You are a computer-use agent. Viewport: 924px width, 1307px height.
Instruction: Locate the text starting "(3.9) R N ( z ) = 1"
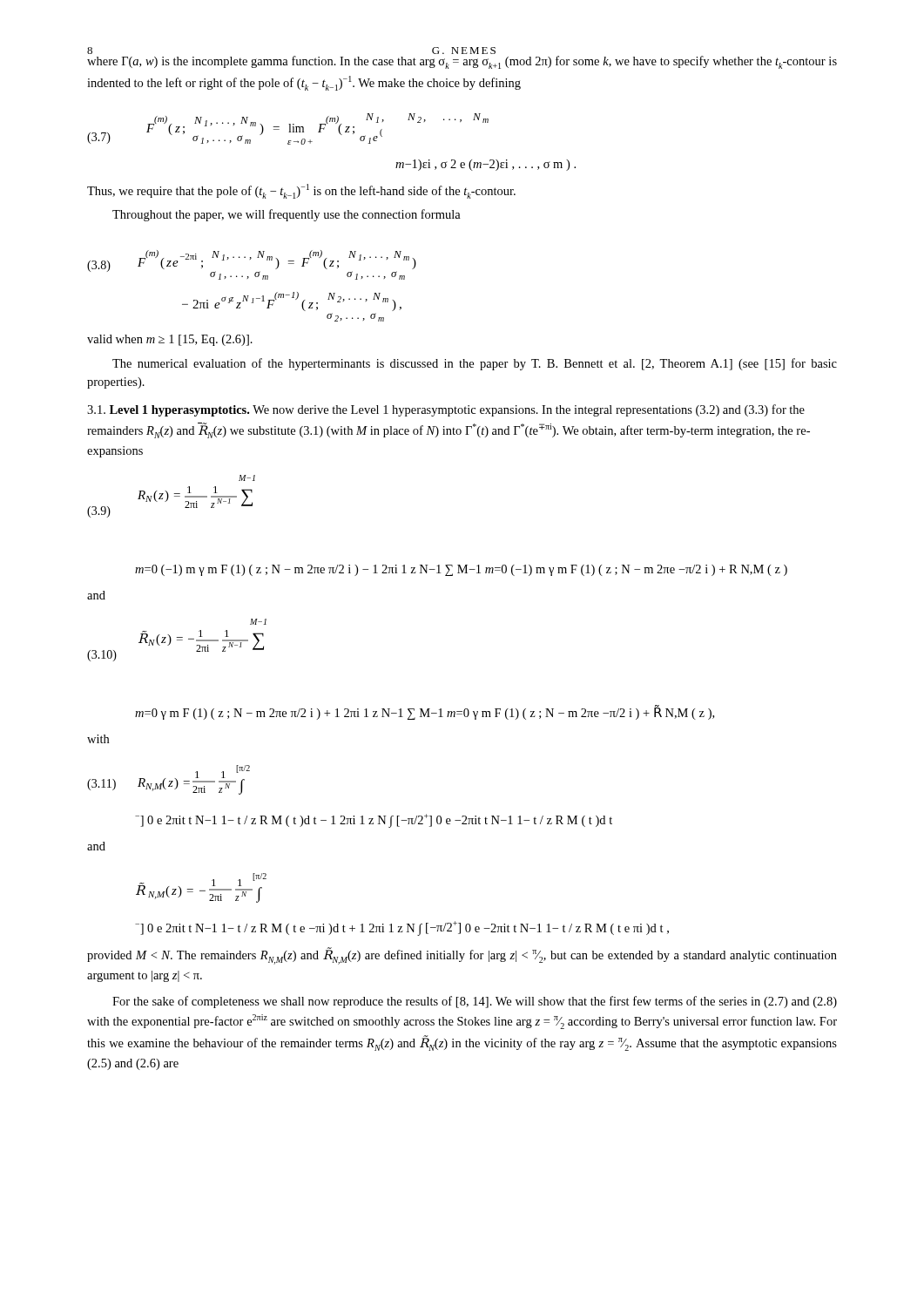pyautogui.click(x=247, y=478)
